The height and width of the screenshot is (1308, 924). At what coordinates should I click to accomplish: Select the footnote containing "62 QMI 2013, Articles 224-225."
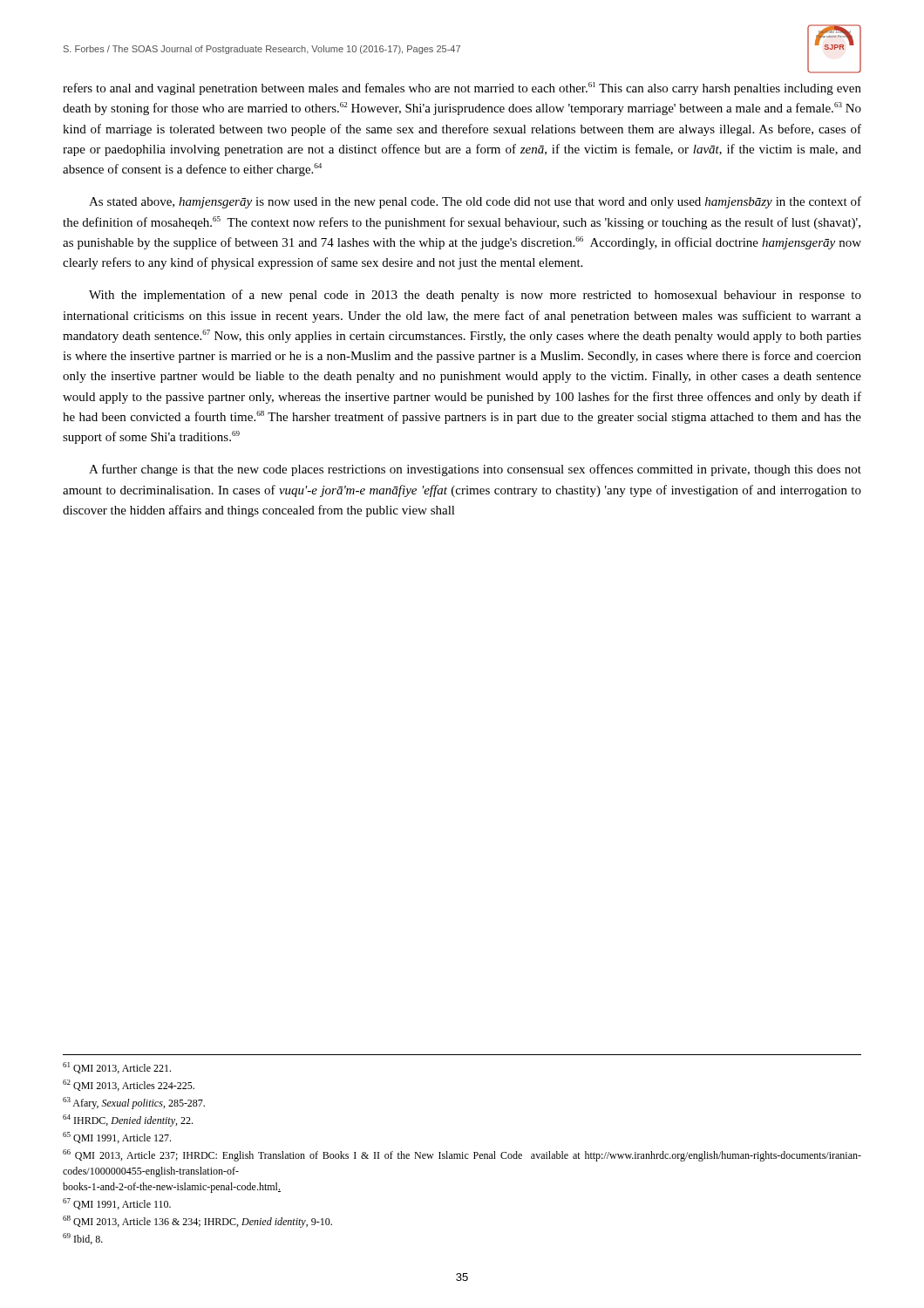click(x=129, y=1085)
